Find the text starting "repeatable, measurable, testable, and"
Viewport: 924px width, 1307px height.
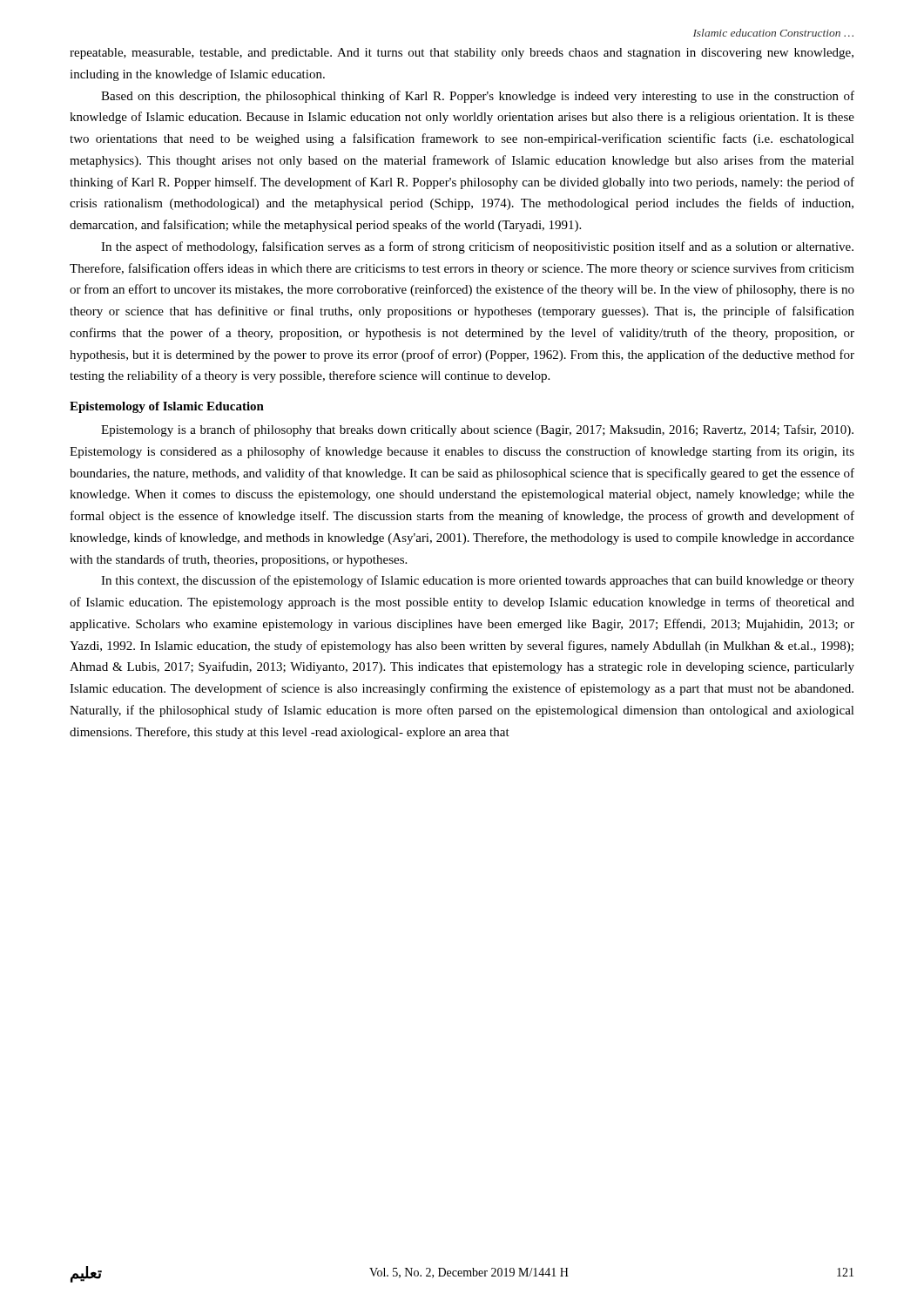(462, 214)
